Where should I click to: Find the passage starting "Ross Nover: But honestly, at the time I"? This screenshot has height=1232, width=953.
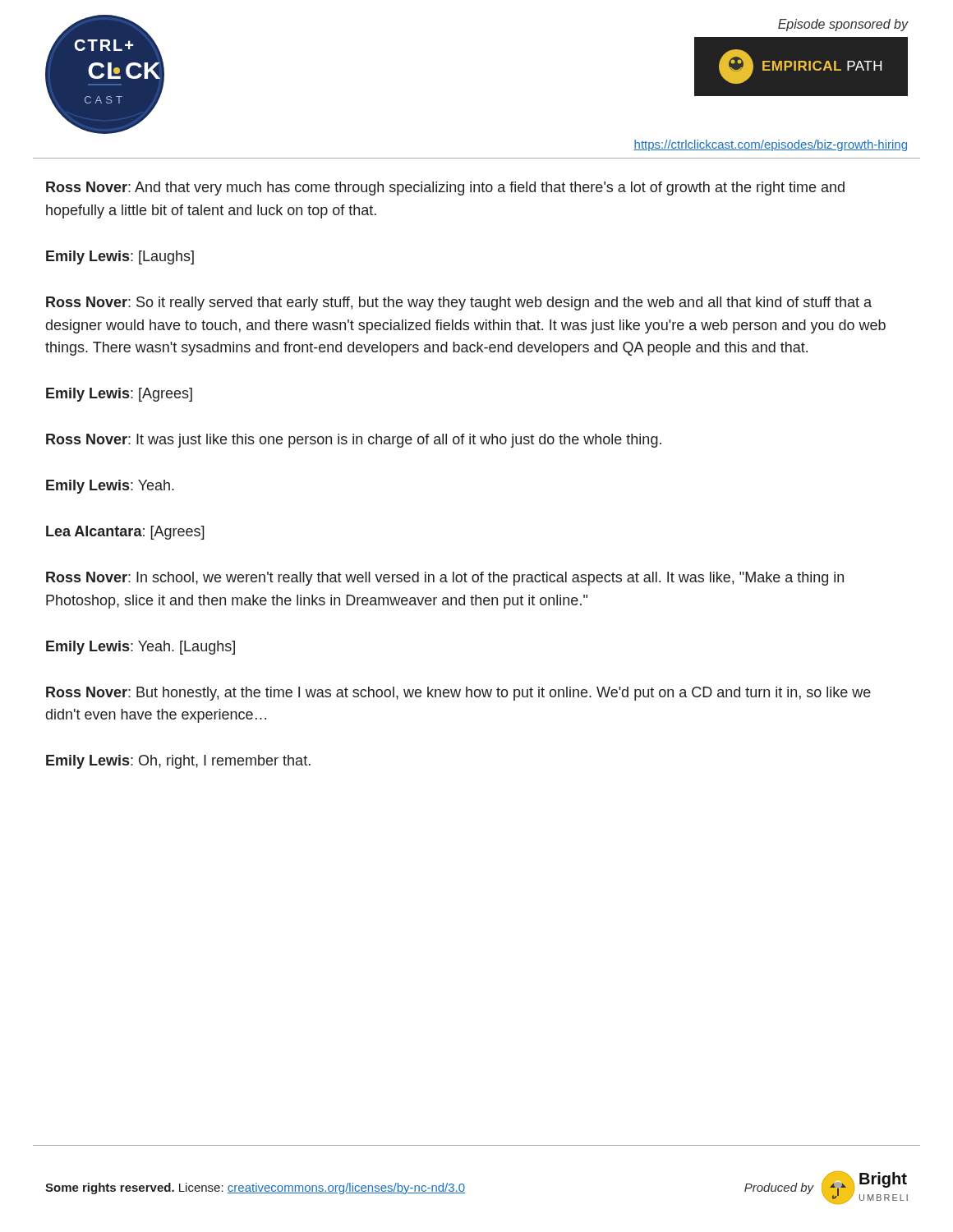pos(458,704)
